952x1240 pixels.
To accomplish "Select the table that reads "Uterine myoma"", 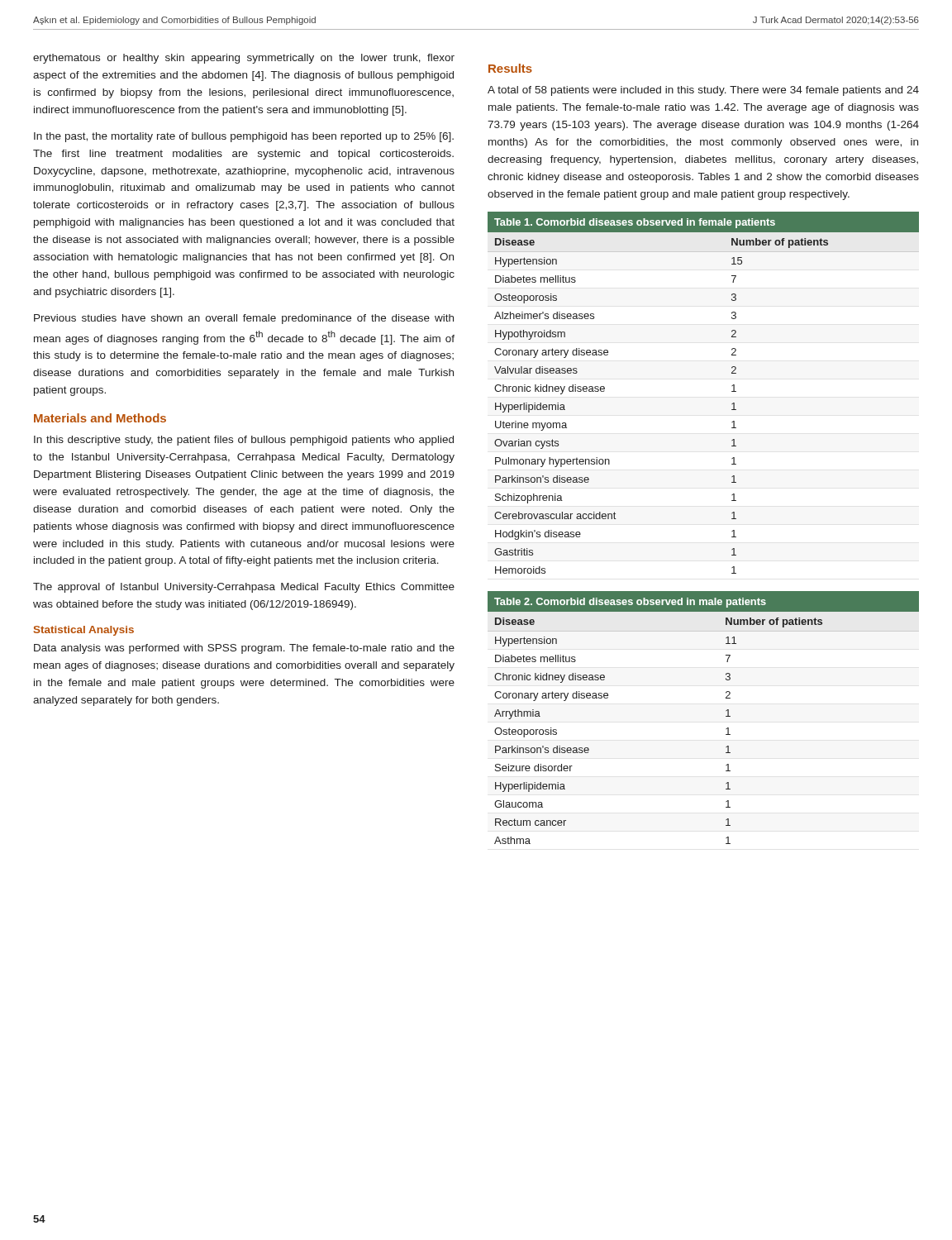I will tap(703, 396).
